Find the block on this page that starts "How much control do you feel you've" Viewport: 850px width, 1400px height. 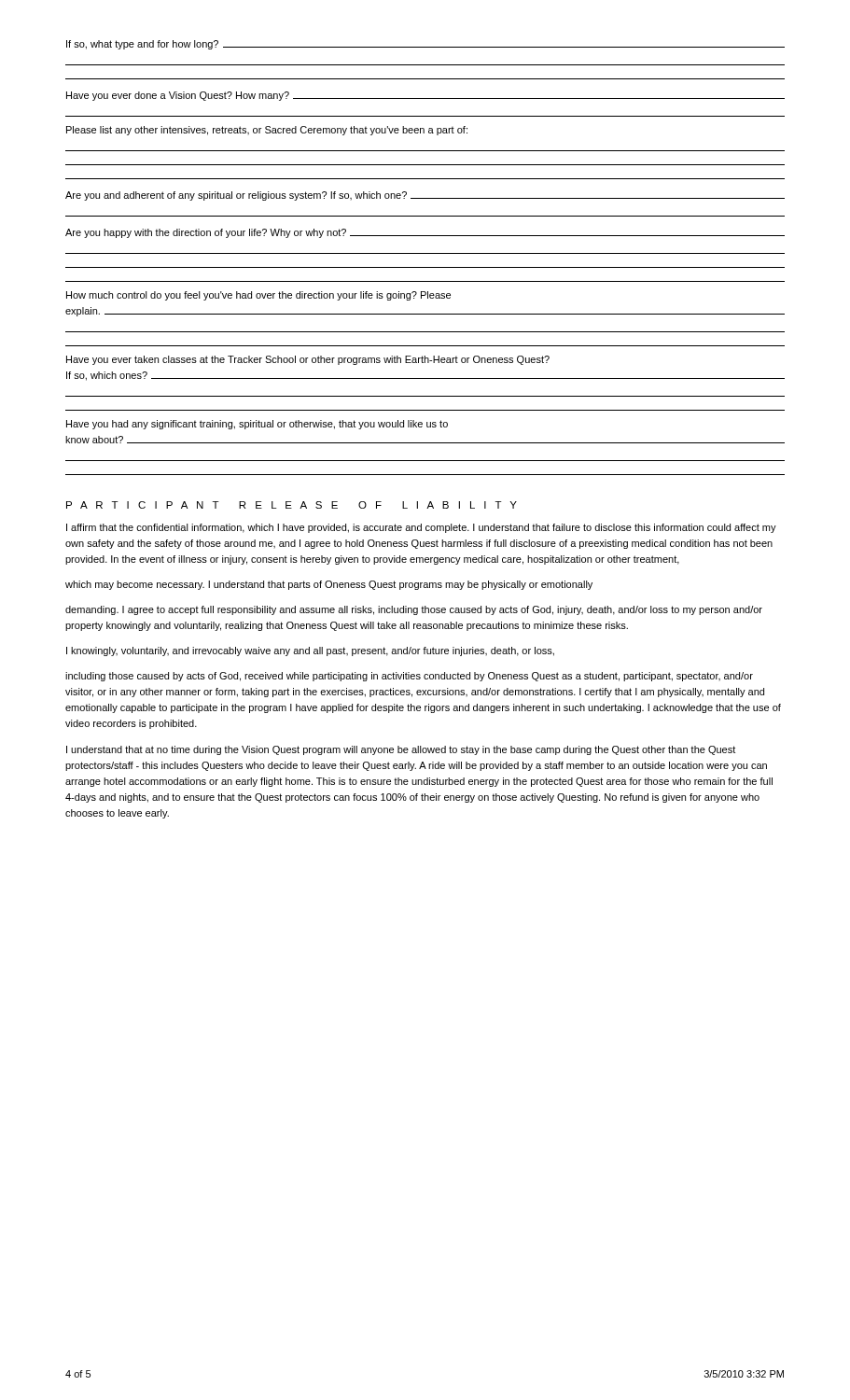(425, 303)
